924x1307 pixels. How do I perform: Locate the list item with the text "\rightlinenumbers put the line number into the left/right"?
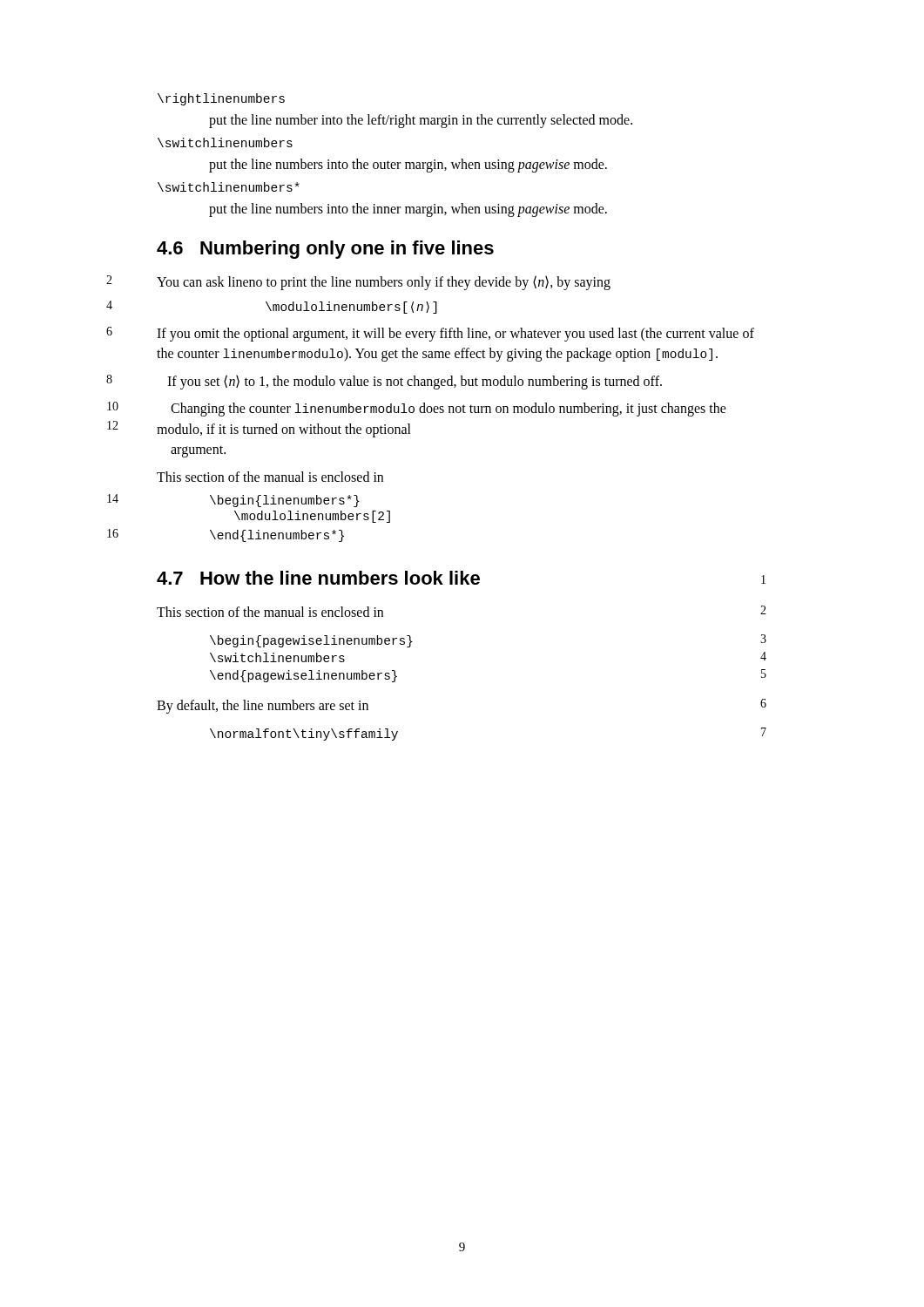click(462, 110)
